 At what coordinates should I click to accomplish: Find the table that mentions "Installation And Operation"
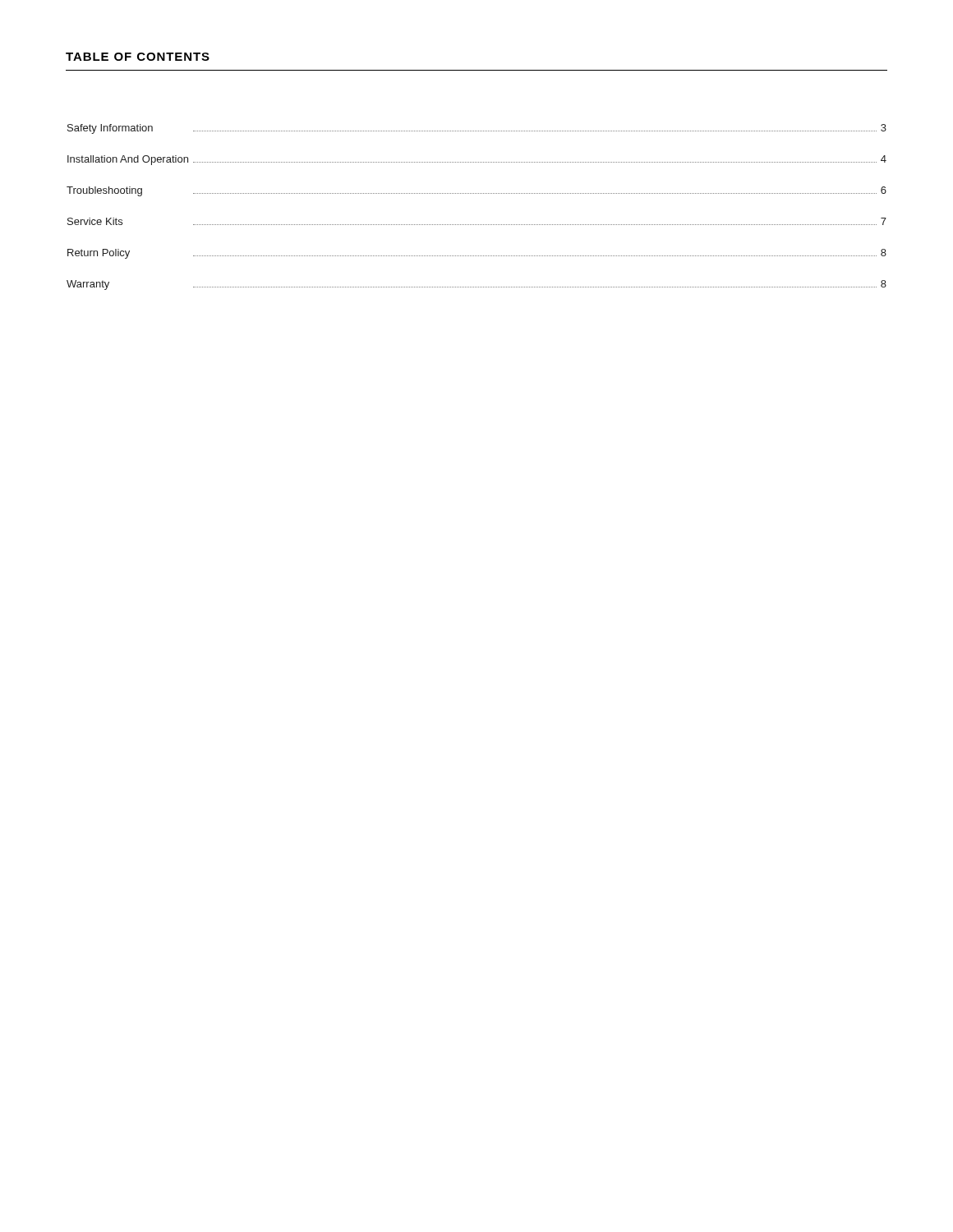476,197
